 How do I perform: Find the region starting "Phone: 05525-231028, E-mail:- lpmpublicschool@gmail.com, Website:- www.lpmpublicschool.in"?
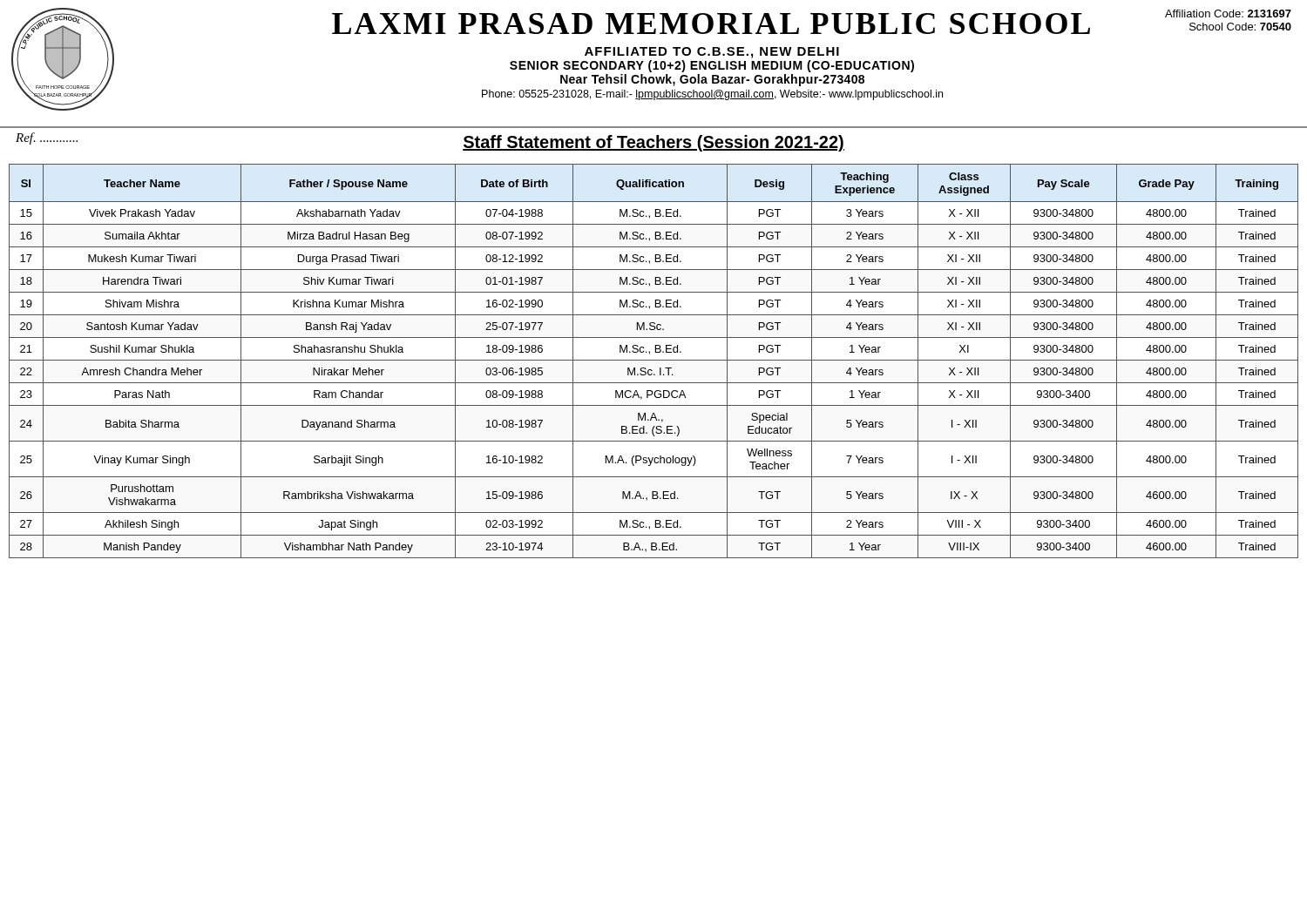pyautogui.click(x=712, y=94)
